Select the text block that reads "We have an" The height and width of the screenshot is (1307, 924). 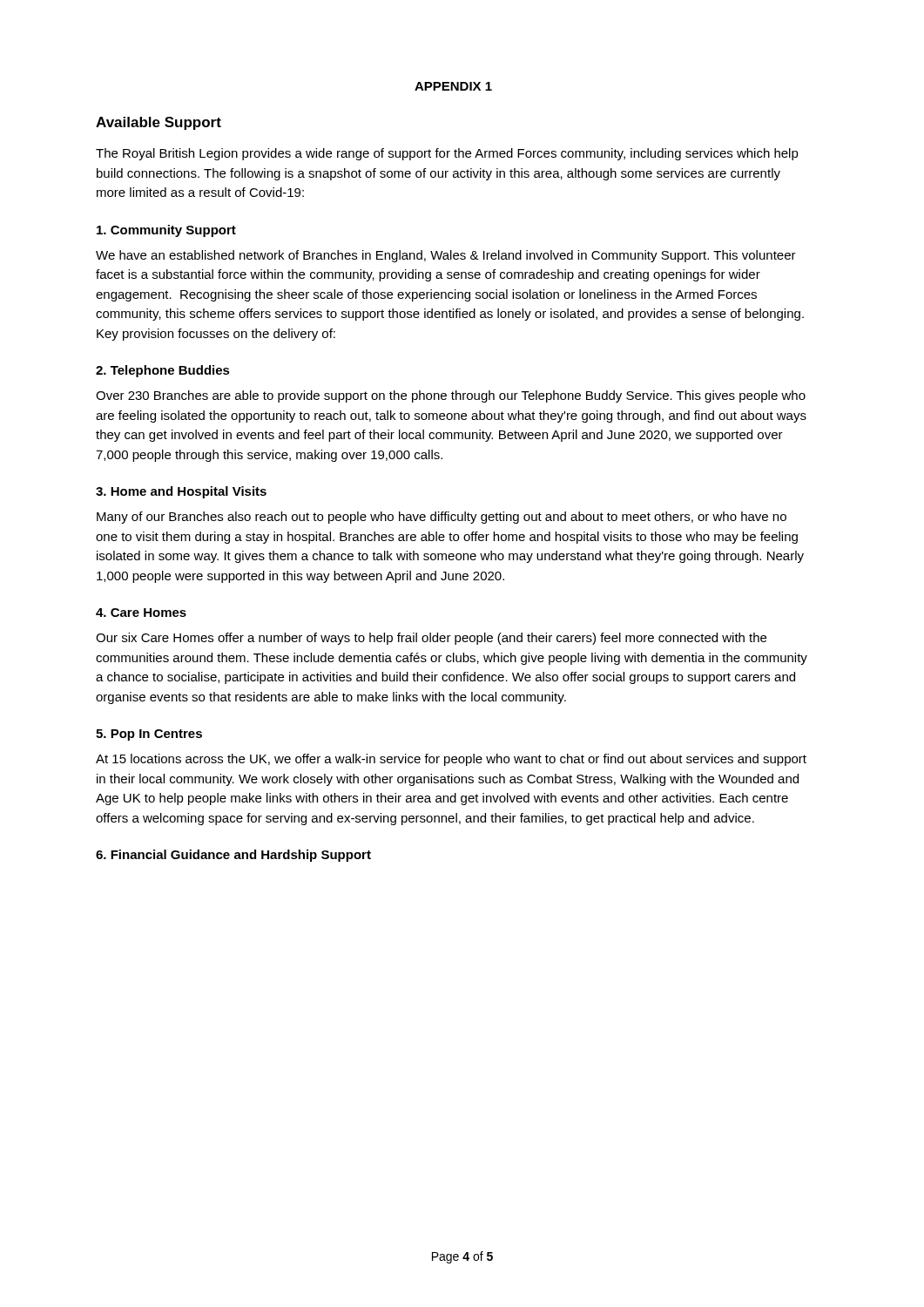(450, 294)
